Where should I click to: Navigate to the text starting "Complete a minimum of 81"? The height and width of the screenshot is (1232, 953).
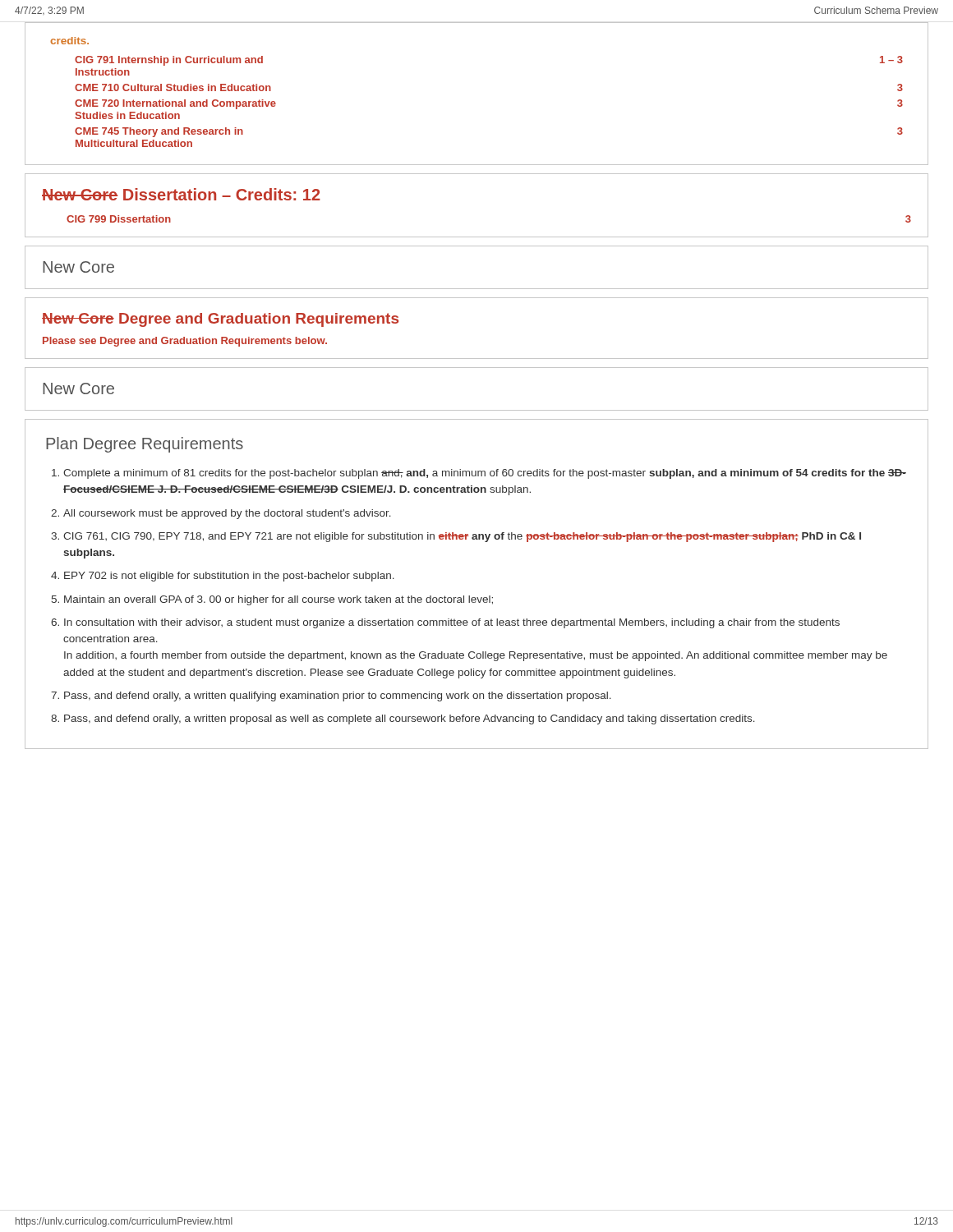click(485, 481)
